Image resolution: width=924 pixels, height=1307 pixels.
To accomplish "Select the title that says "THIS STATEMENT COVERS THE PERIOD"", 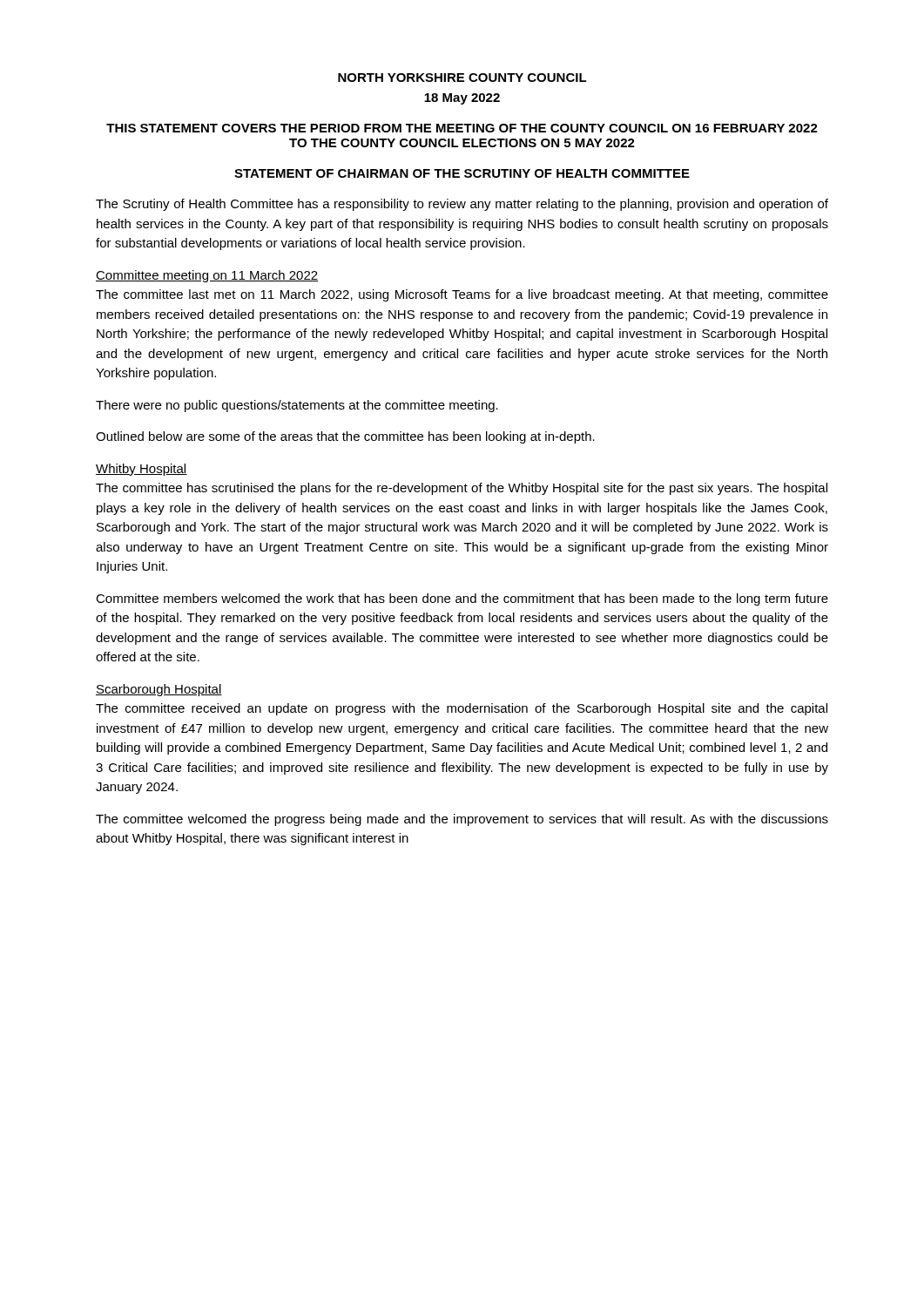I will pos(462,135).
